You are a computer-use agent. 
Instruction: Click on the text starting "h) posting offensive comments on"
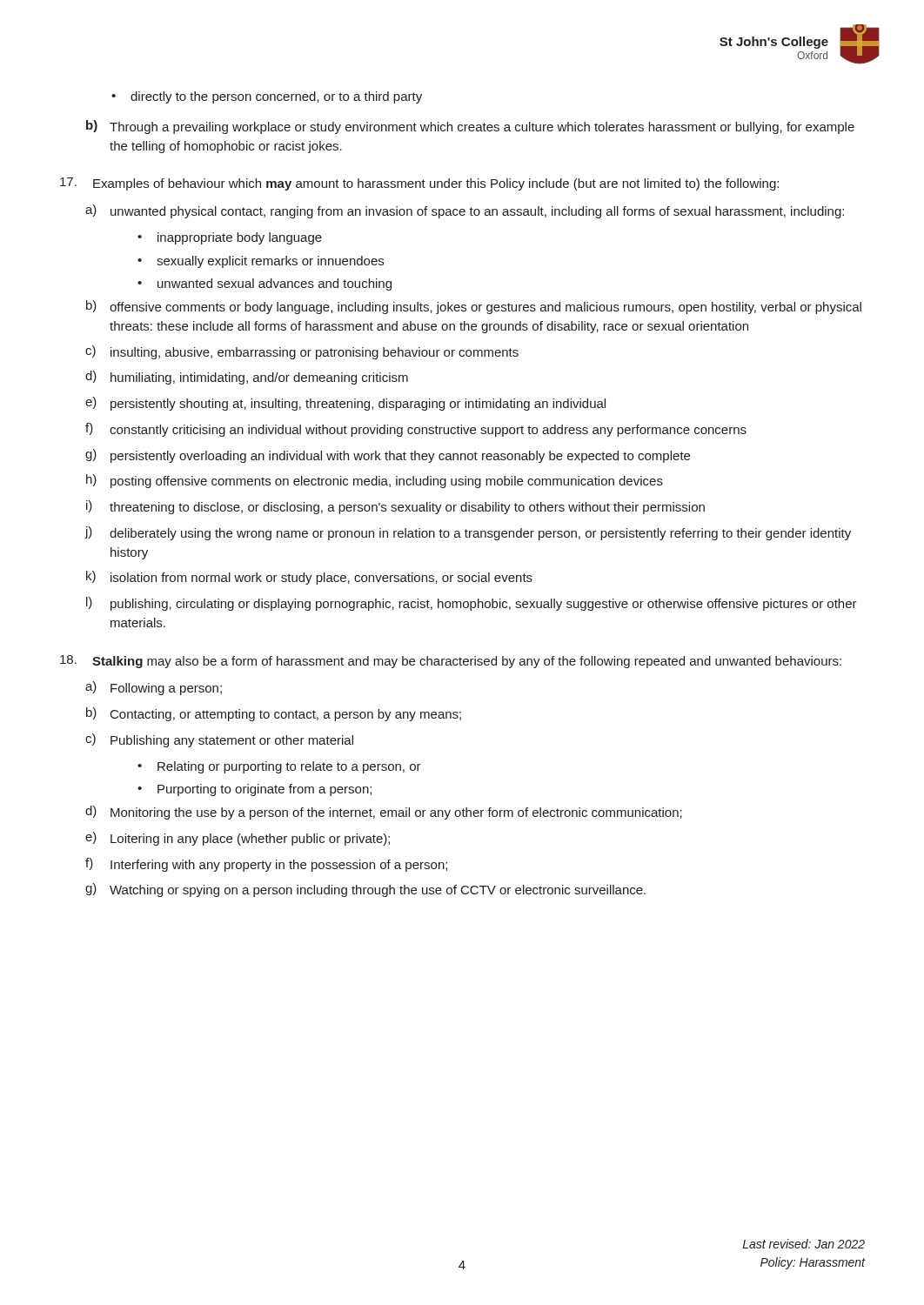[374, 481]
